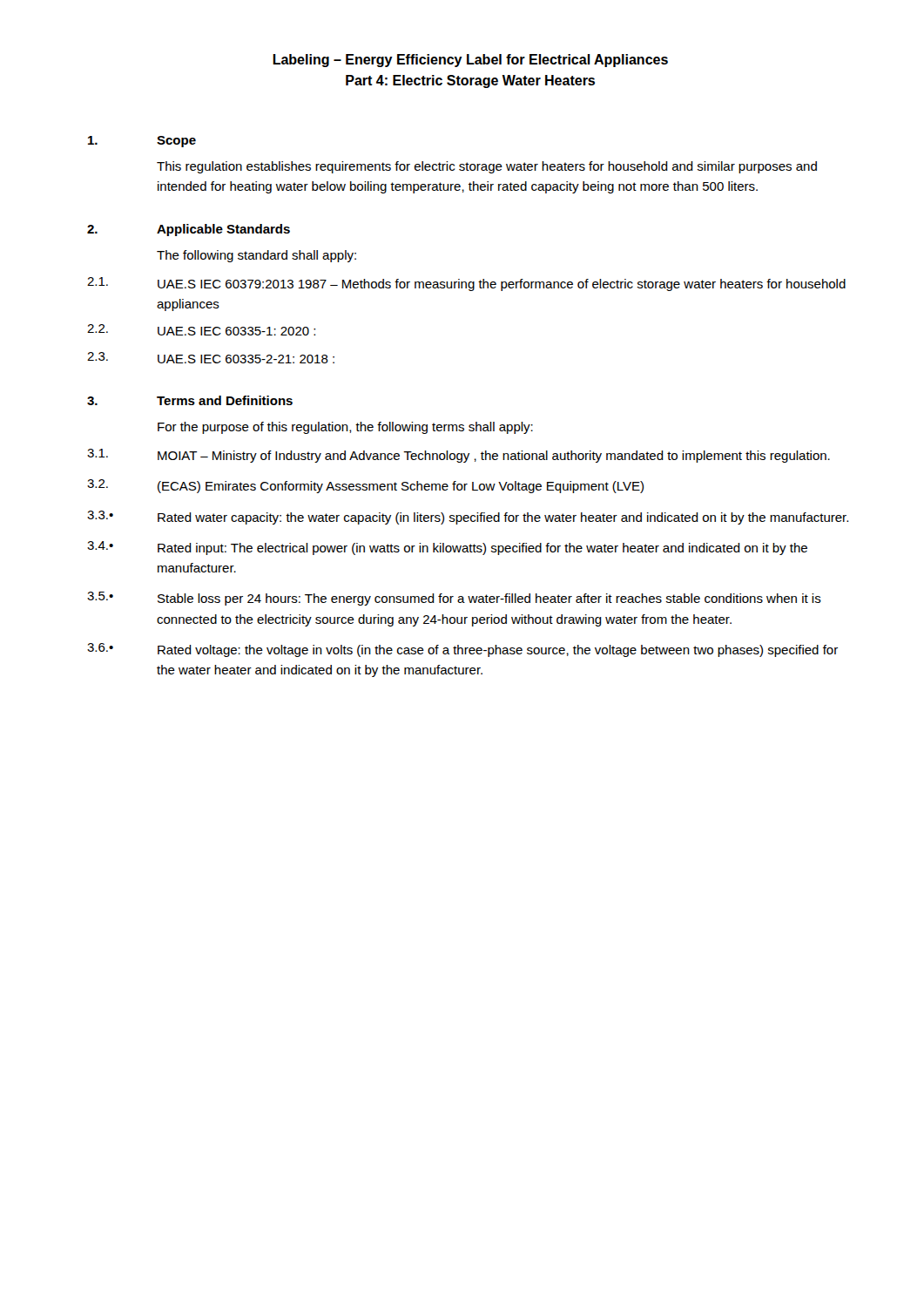Viewport: 924px width, 1307px height.
Task: Click the passage that begins "3.3.• Rated water capacity: the water"
Action: coord(470,517)
